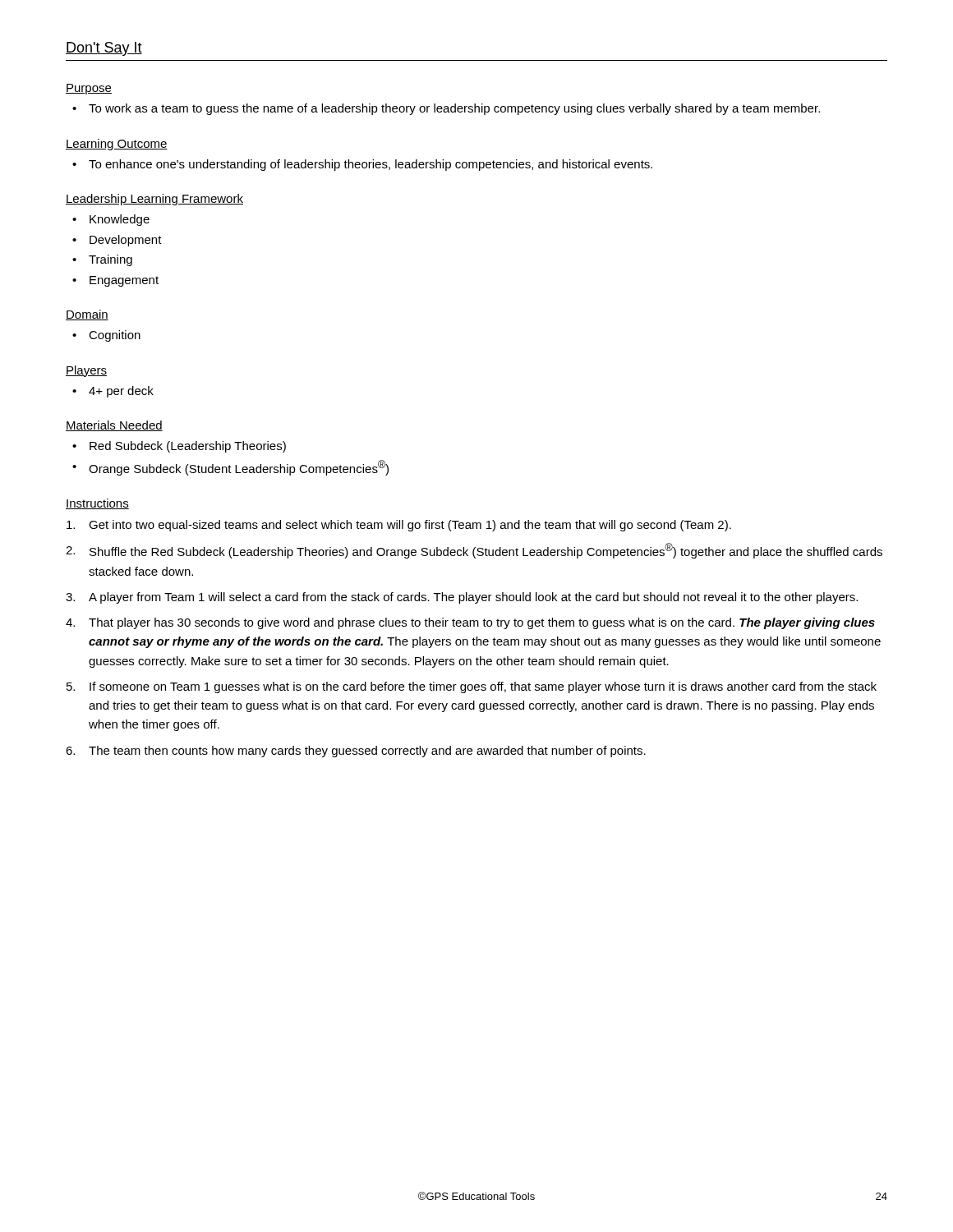The width and height of the screenshot is (953, 1232).
Task: Point to the element starting "4+ per deck"
Action: click(x=121, y=390)
